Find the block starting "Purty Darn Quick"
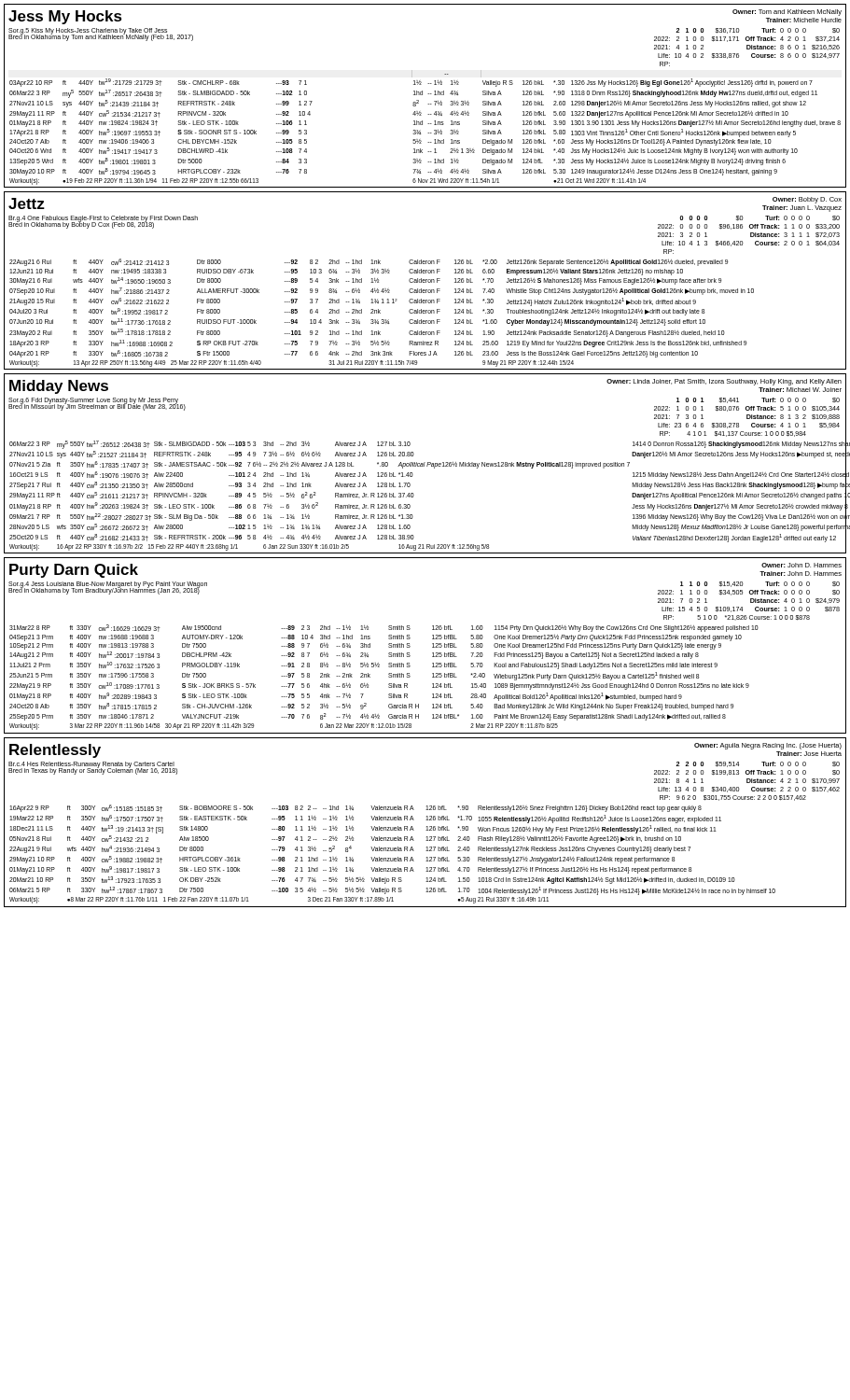Image resolution: width=850 pixels, height=1400 pixels. pyautogui.click(x=73, y=570)
